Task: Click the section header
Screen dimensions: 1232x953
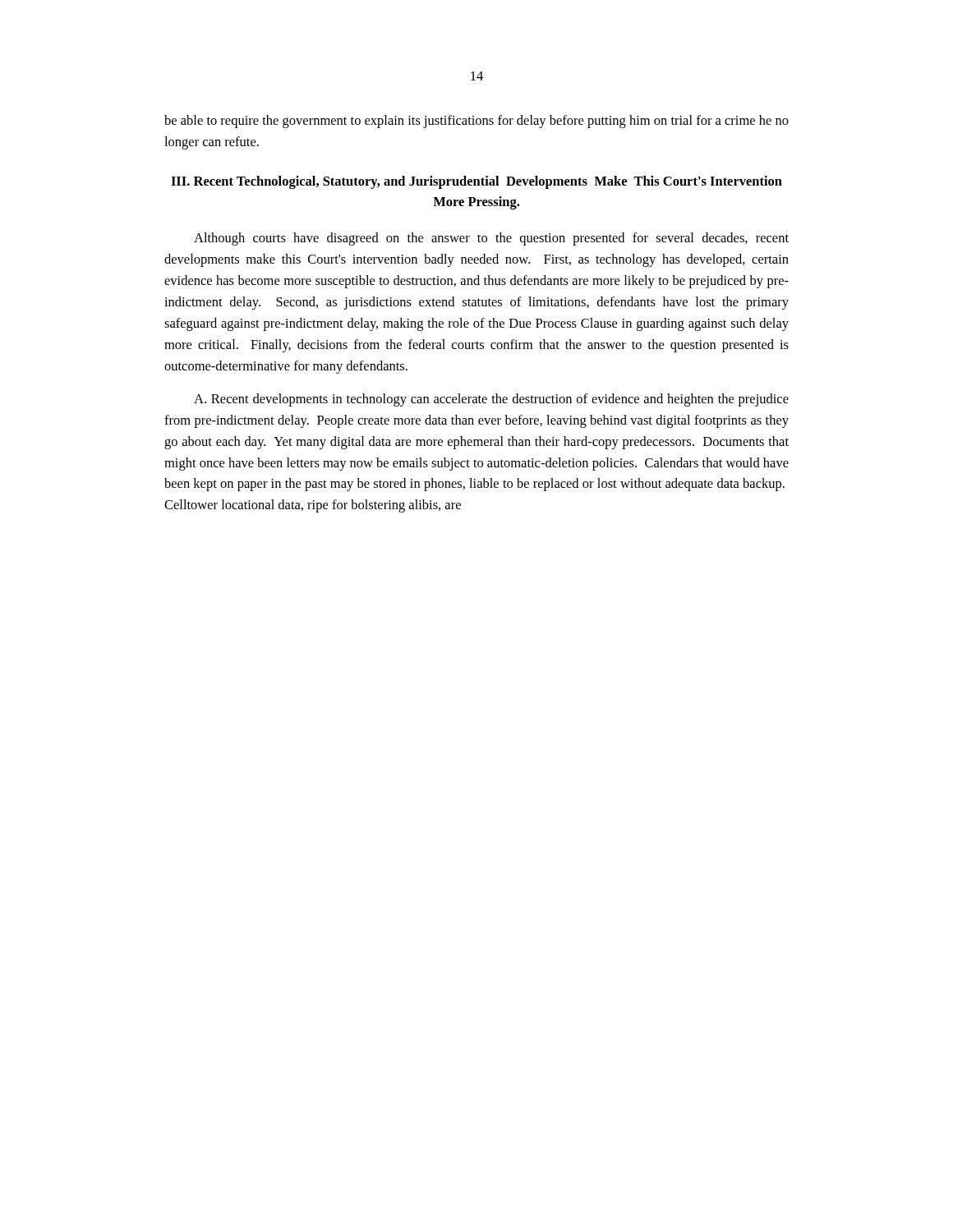Action: (476, 191)
